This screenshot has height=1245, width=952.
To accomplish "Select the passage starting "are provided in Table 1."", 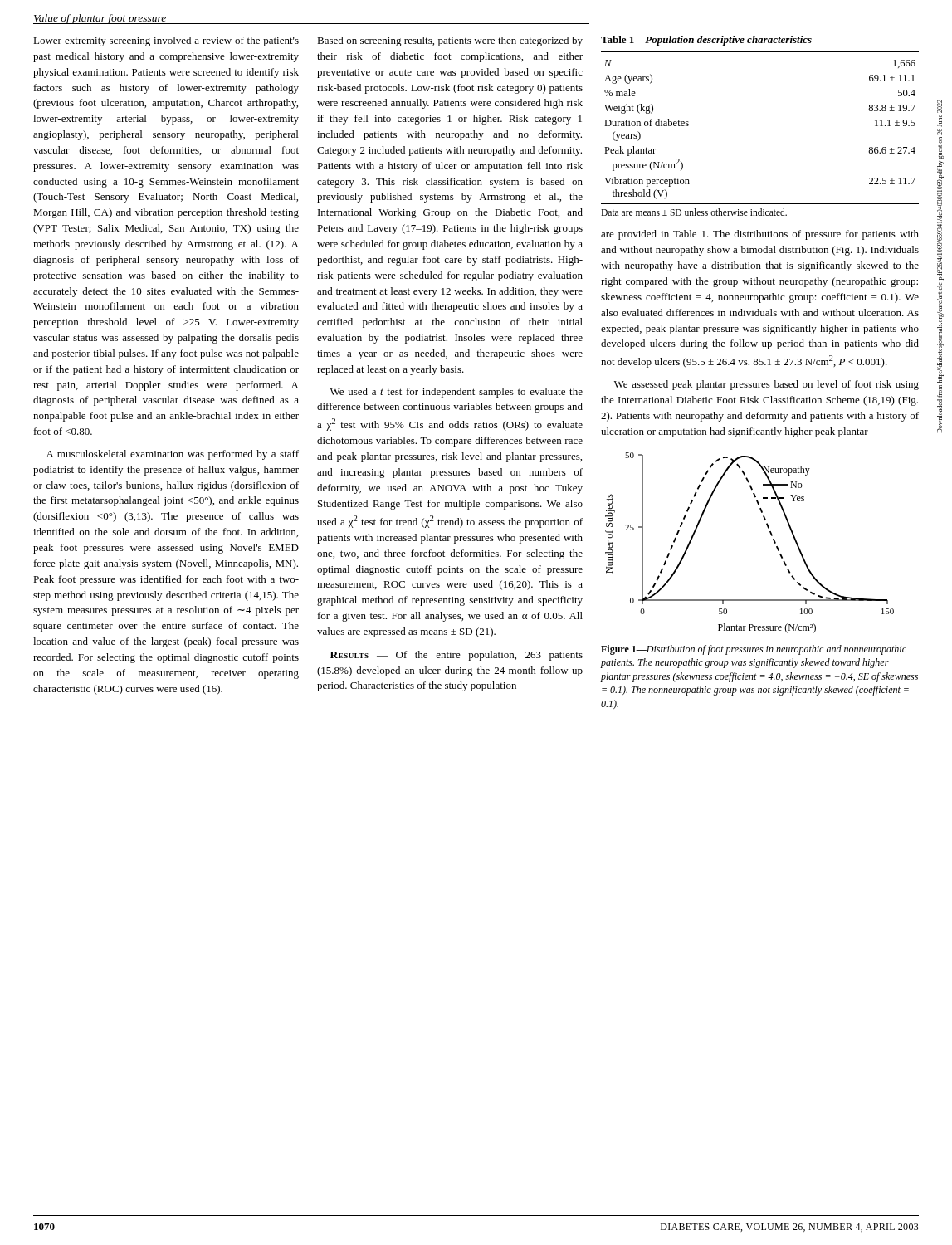I will coord(760,333).
